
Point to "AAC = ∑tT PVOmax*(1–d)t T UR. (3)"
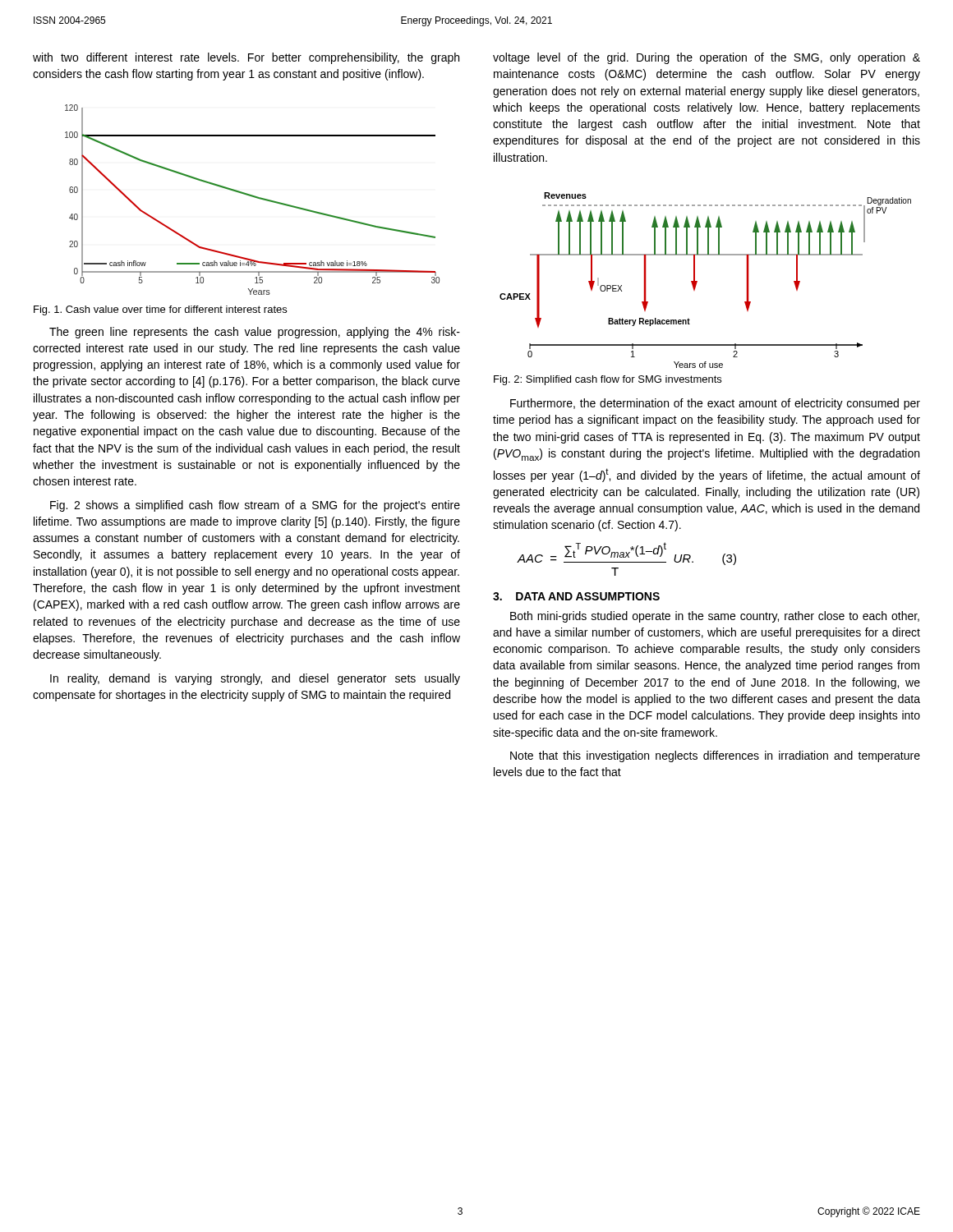click(627, 559)
